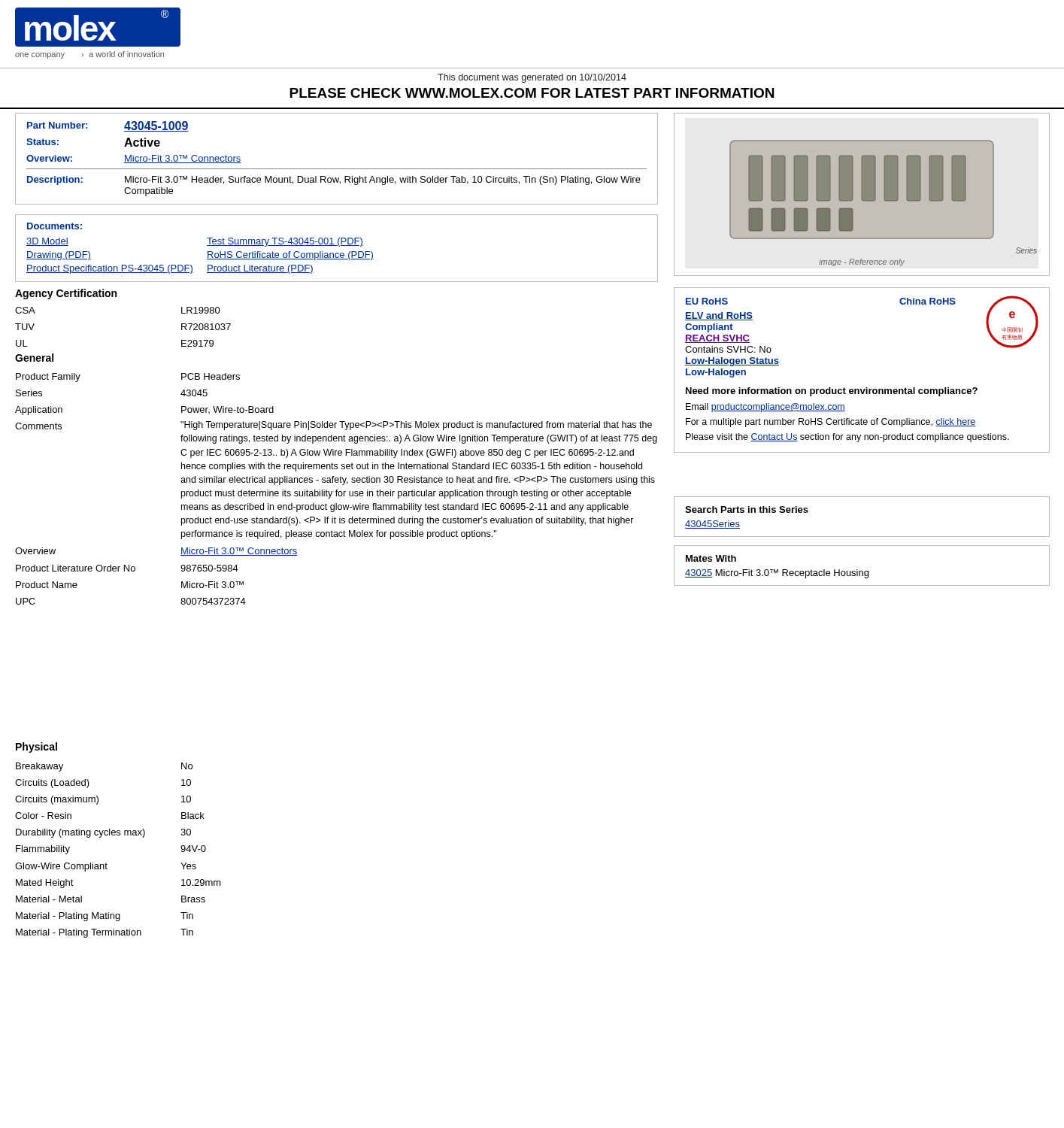The image size is (1064, 1128).
Task: Where does it say "CSALR19980 TUVR72081037 ULE29179"?
Action: coord(241,327)
